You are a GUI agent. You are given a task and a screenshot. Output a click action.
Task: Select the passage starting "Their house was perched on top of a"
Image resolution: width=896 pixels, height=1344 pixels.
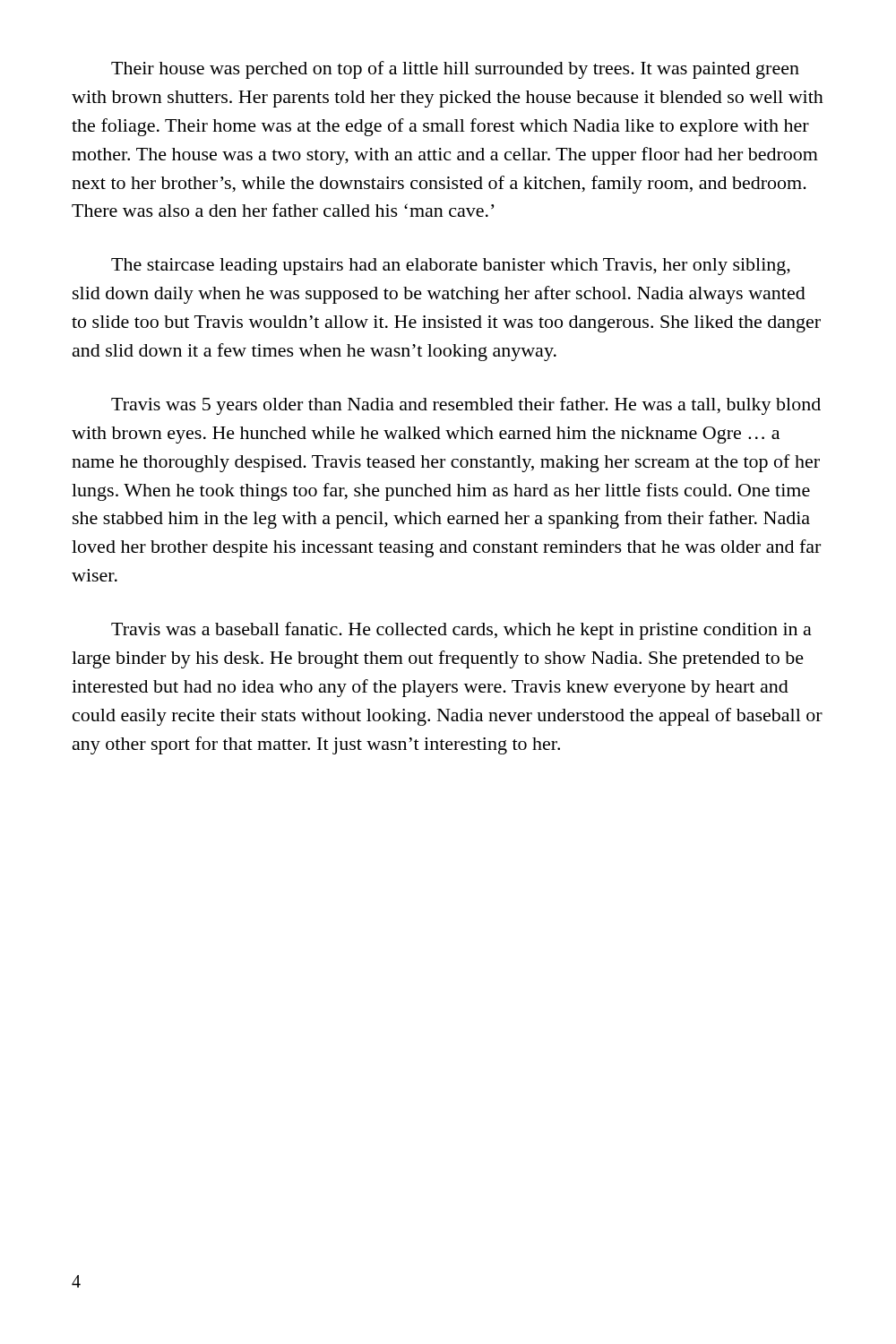coord(448,140)
